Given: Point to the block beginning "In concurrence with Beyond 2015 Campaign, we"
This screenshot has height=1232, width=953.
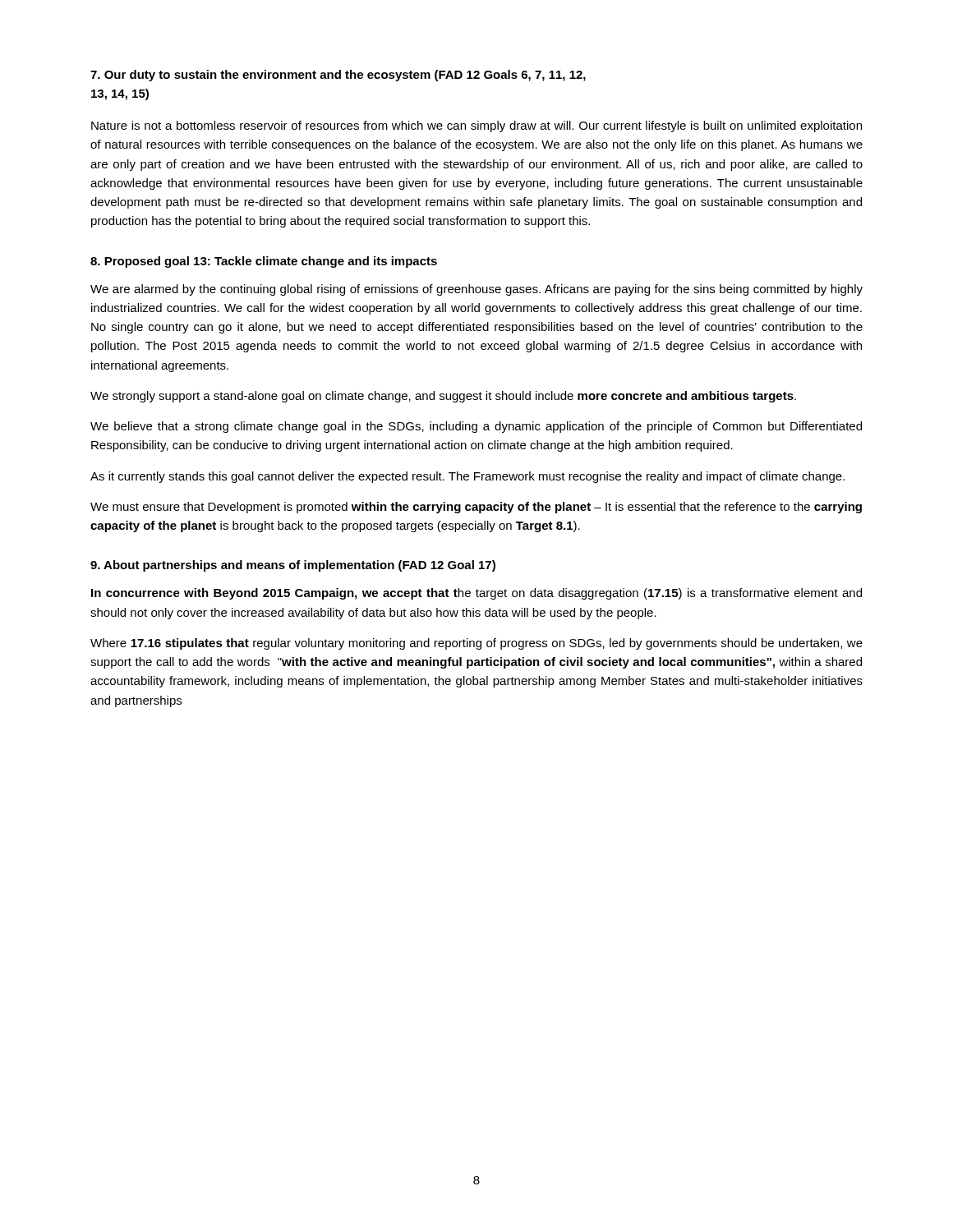Looking at the screenshot, I should (476, 602).
